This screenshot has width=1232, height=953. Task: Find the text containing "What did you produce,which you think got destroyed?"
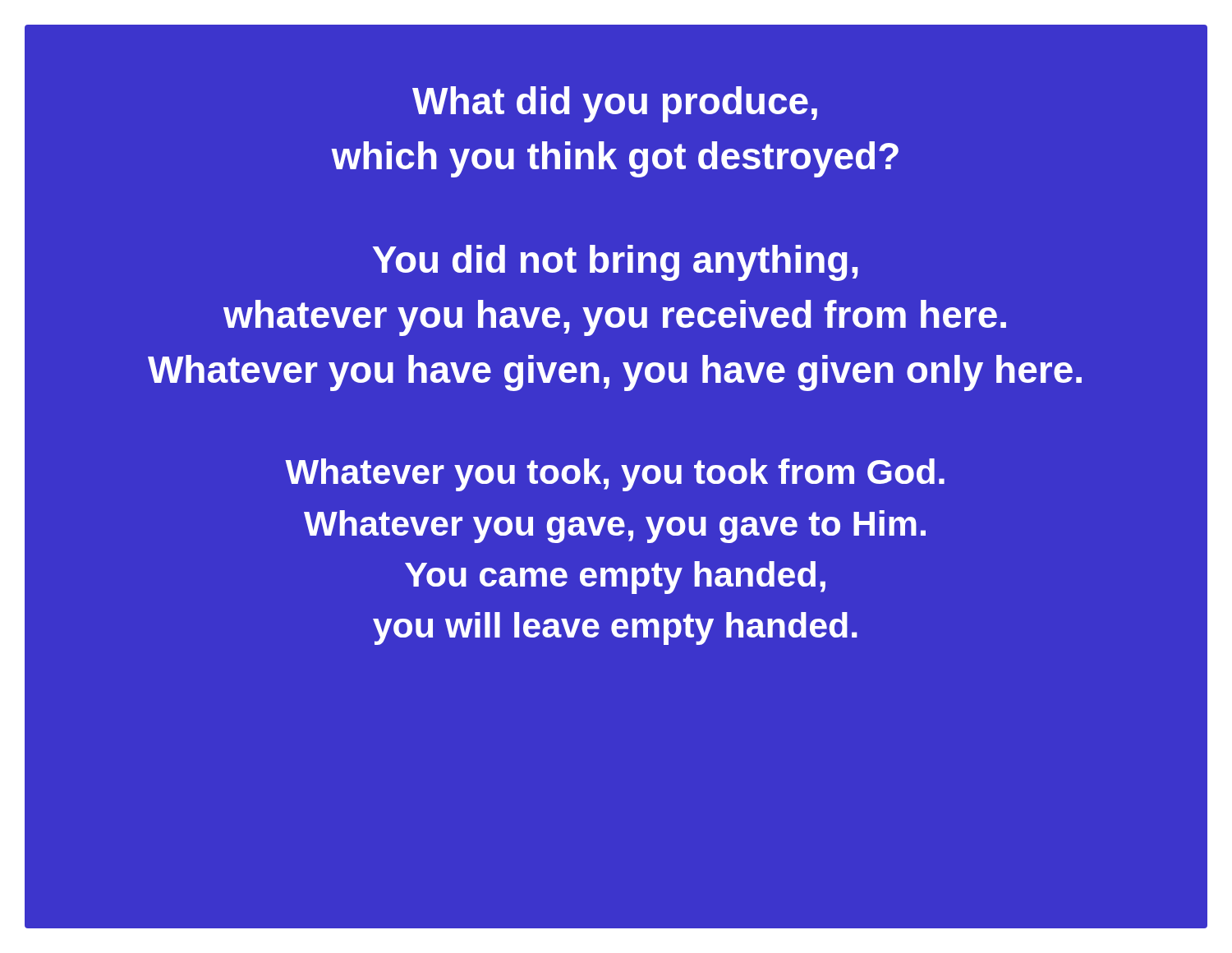pyautogui.click(x=616, y=128)
